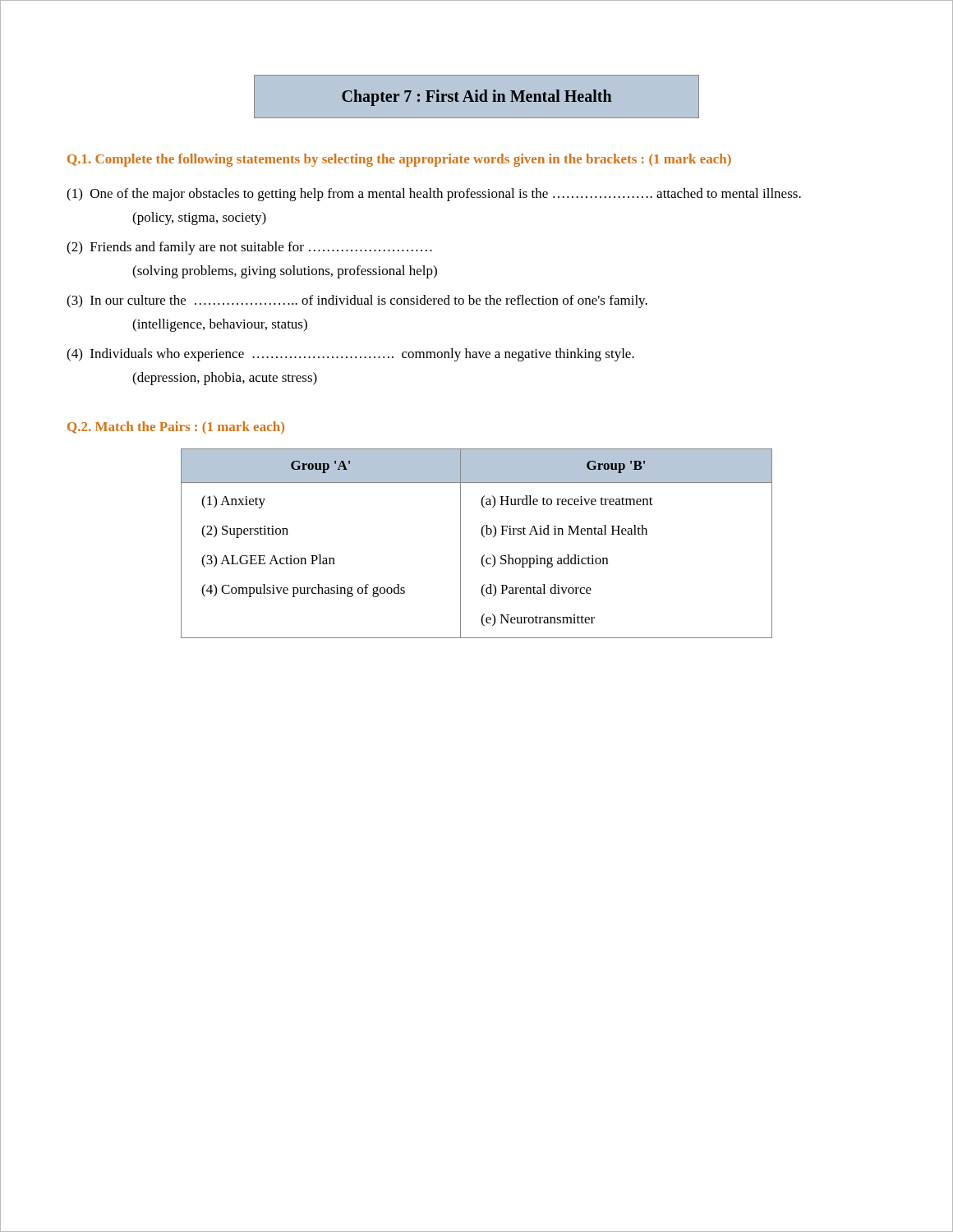Navigate to the block starting "Chapter 7 : First Aid in Mental"
Image resolution: width=953 pixels, height=1232 pixels.
tap(476, 96)
